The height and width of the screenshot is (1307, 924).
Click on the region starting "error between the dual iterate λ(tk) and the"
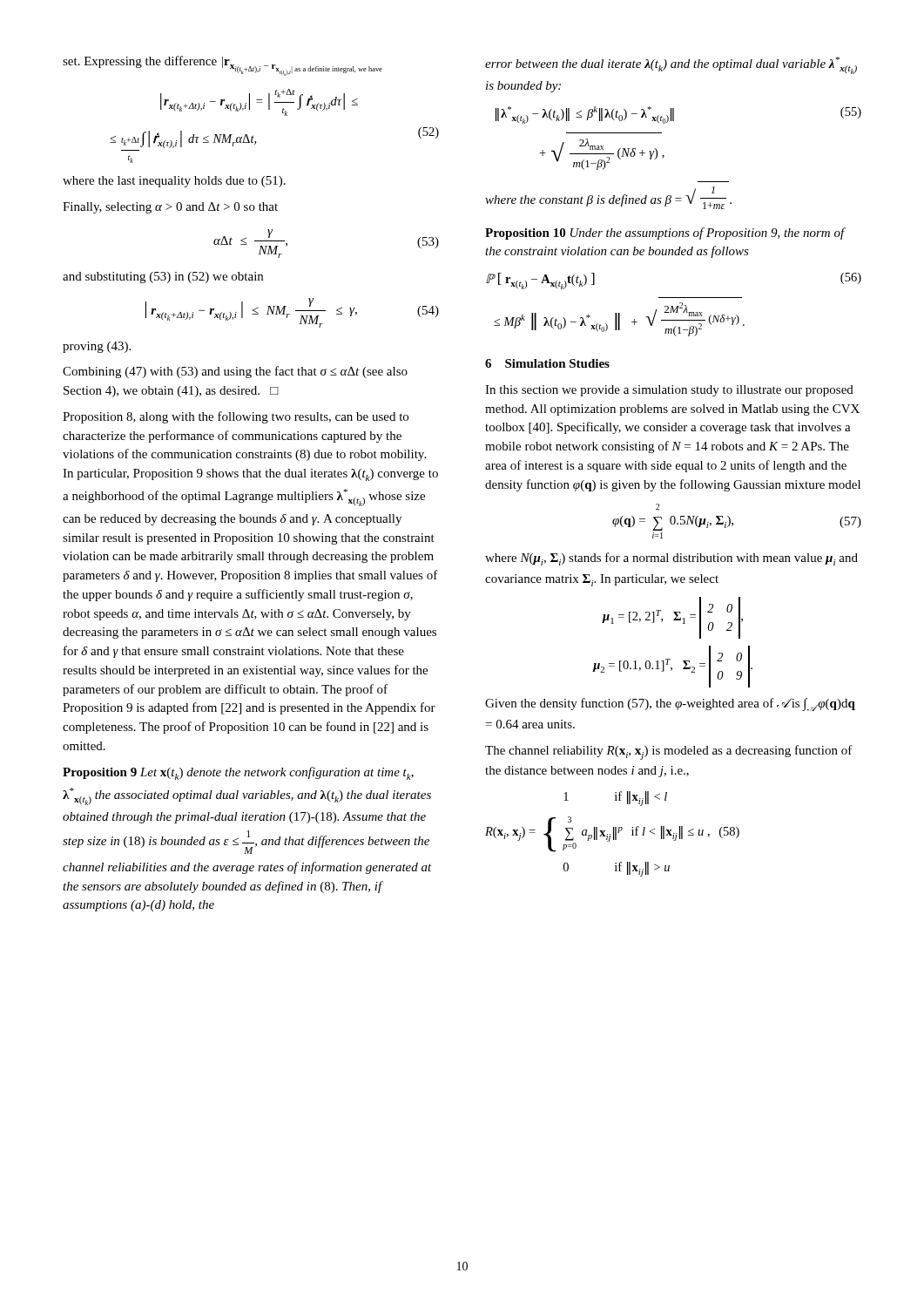tap(671, 73)
